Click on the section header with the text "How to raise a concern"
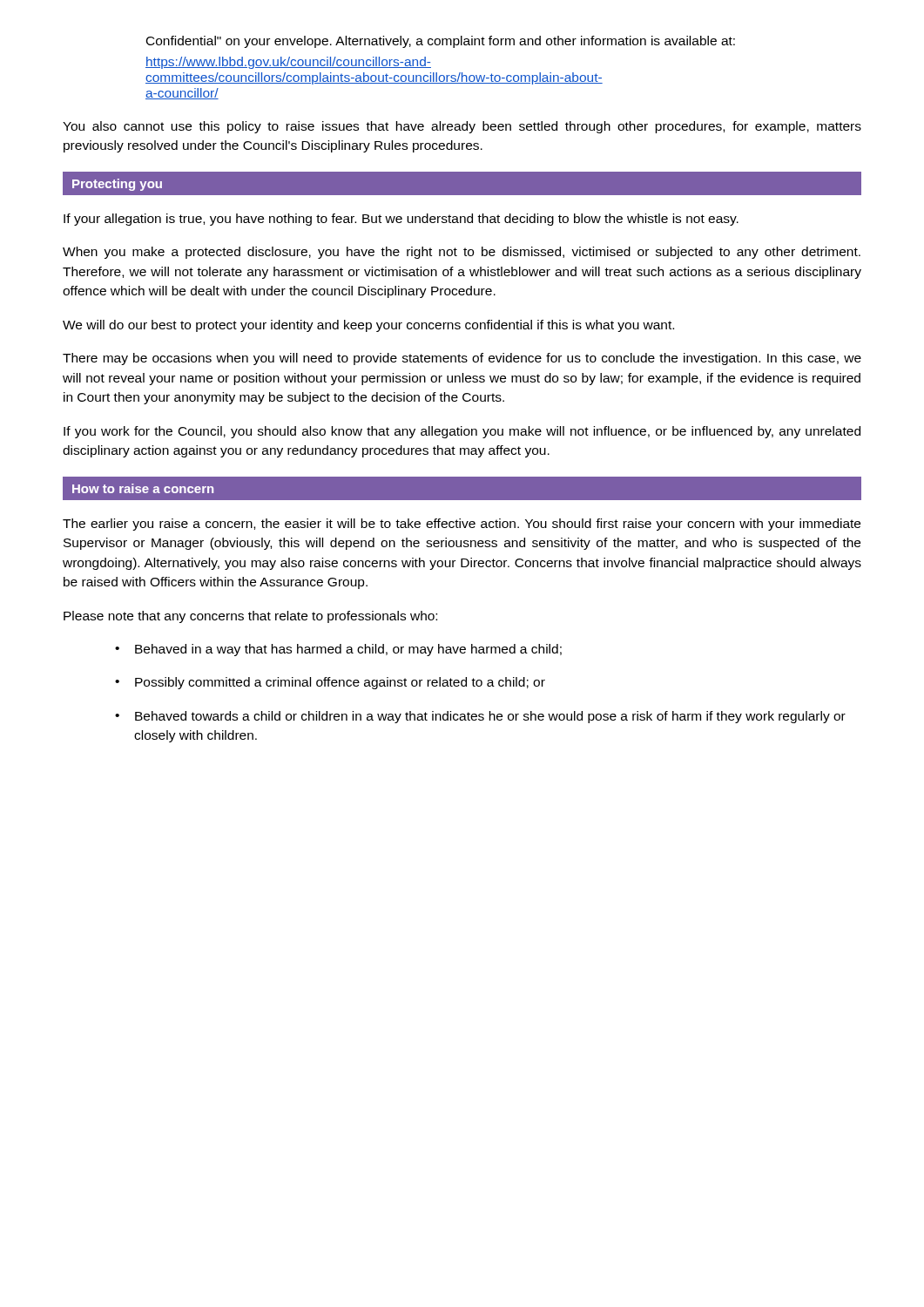 pos(143,488)
